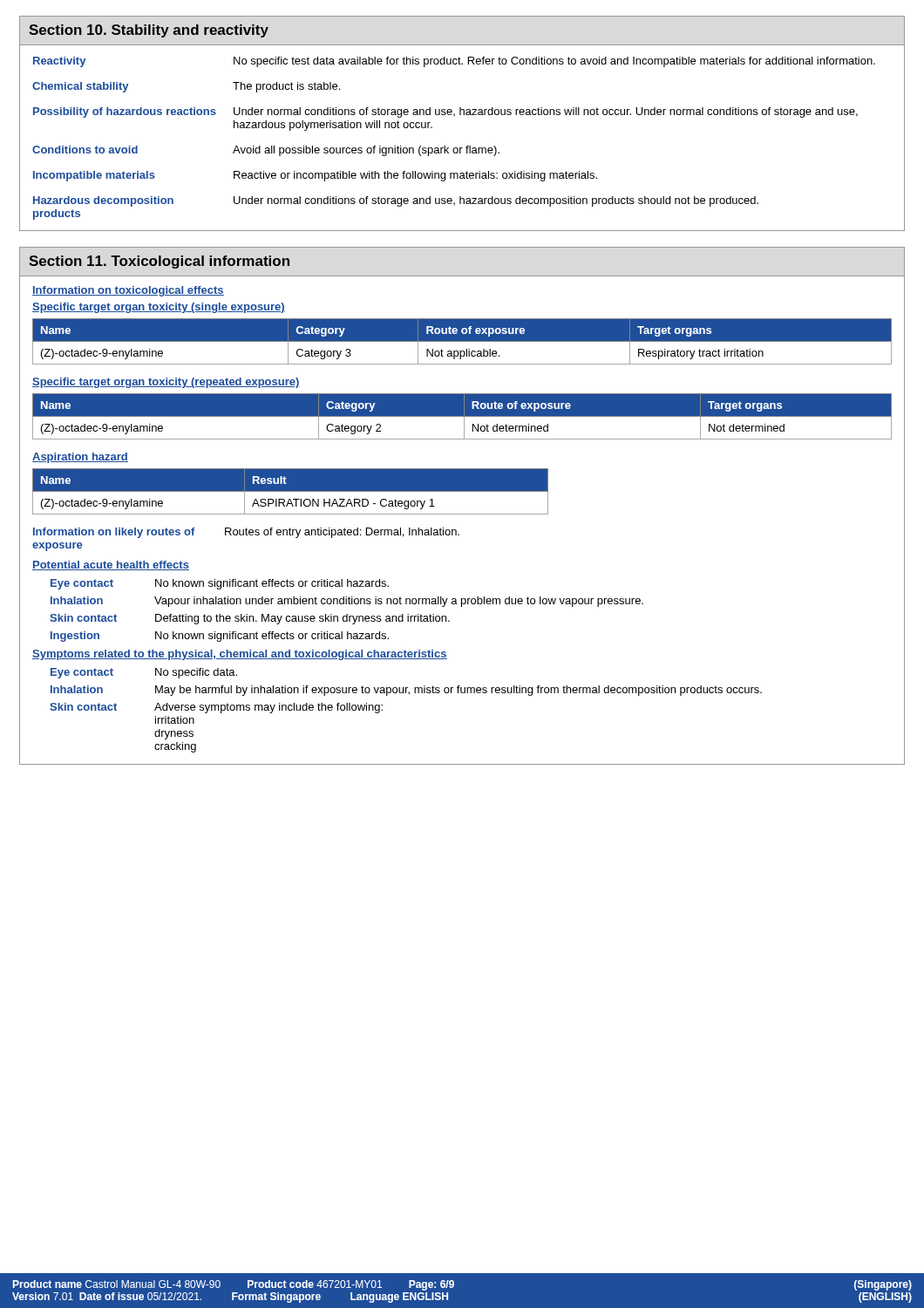The image size is (924, 1308).
Task: Locate the table with the text "Respiratory tract irritation"
Action: pos(462,341)
